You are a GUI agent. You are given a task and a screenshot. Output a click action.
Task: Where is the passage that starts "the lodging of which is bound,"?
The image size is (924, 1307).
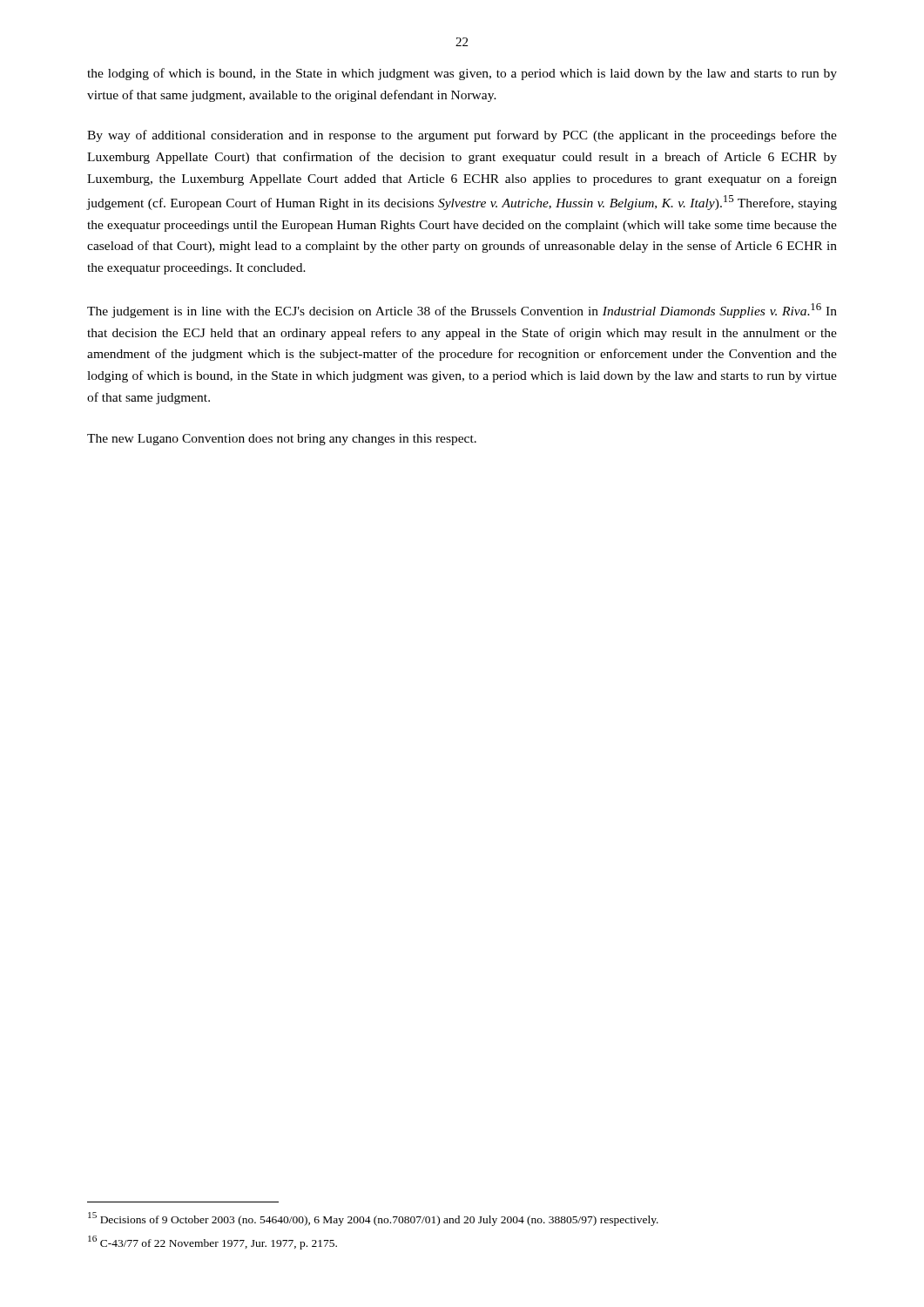462,84
